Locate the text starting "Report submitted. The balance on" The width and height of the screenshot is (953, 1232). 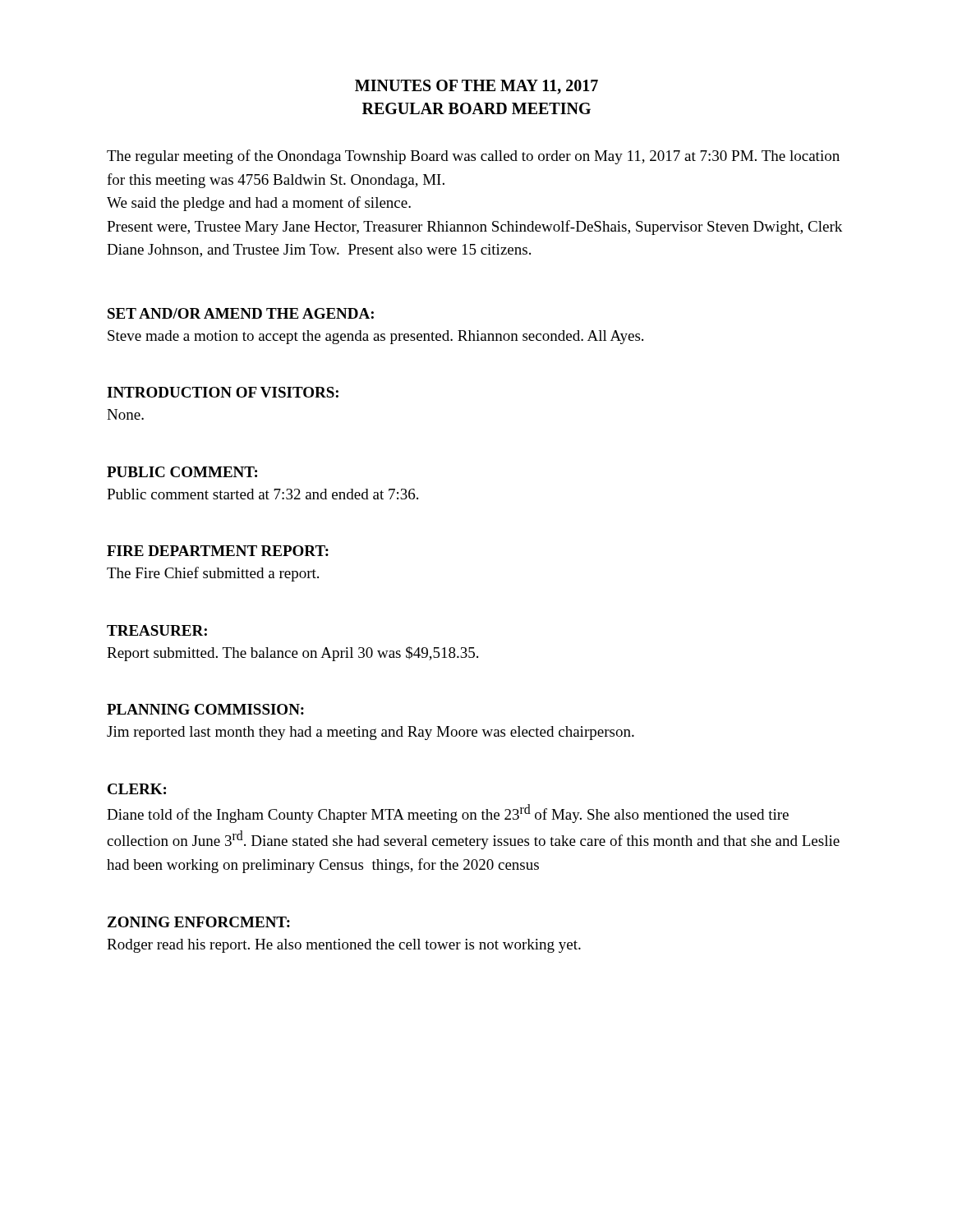click(293, 652)
